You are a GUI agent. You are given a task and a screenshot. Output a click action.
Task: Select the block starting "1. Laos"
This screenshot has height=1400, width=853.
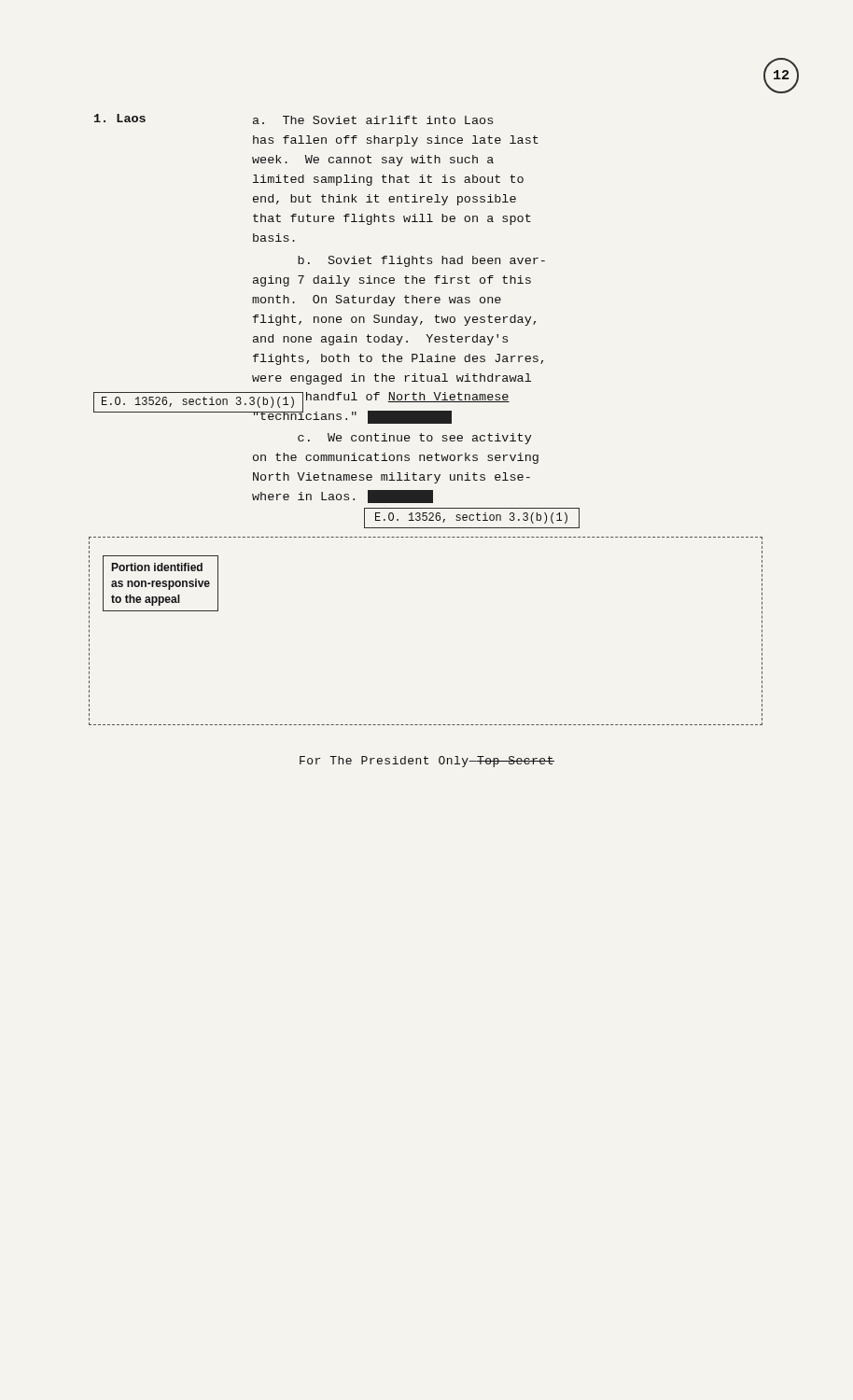click(x=120, y=119)
